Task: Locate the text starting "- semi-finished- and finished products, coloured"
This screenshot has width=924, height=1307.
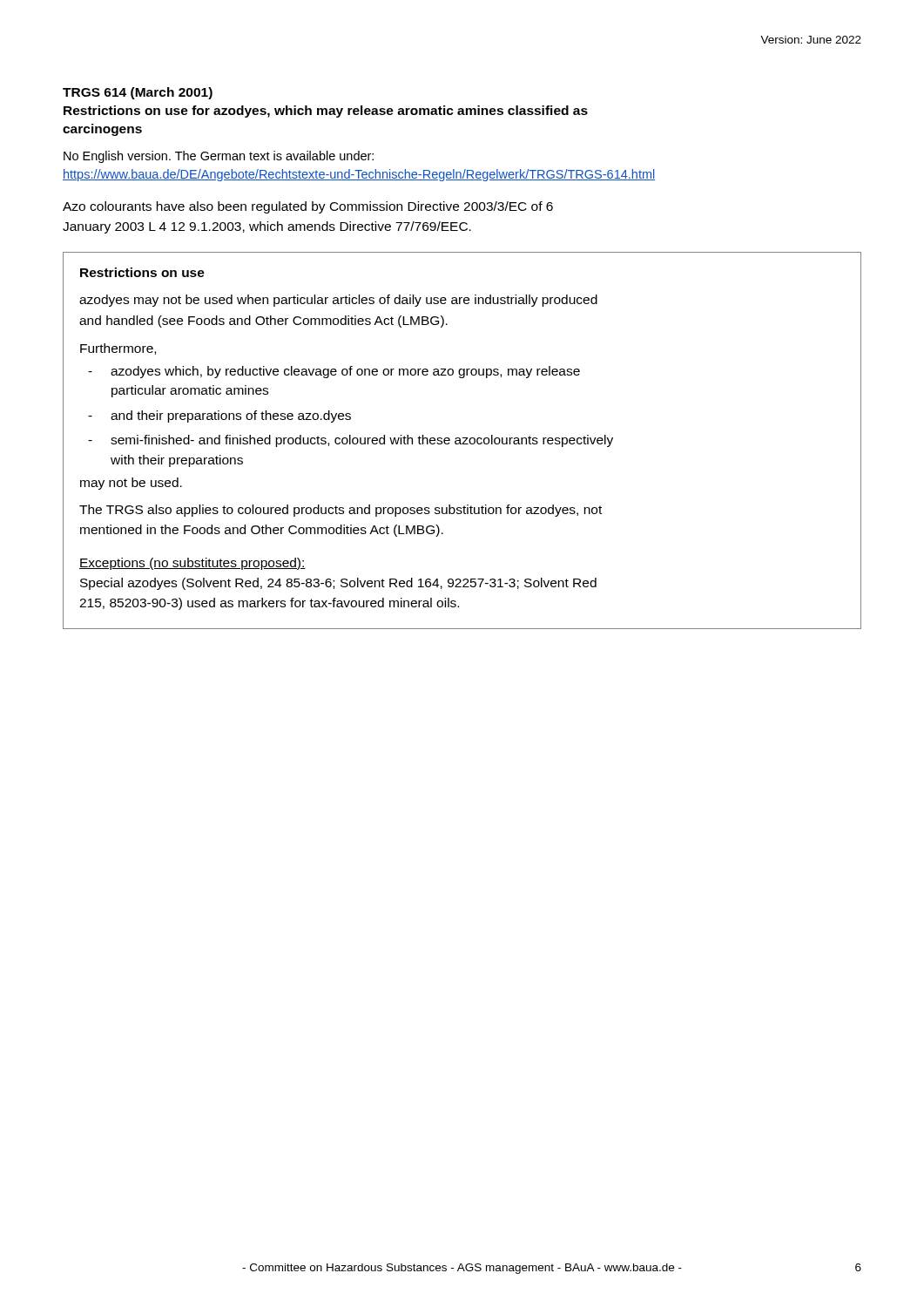Action: pos(466,450)
